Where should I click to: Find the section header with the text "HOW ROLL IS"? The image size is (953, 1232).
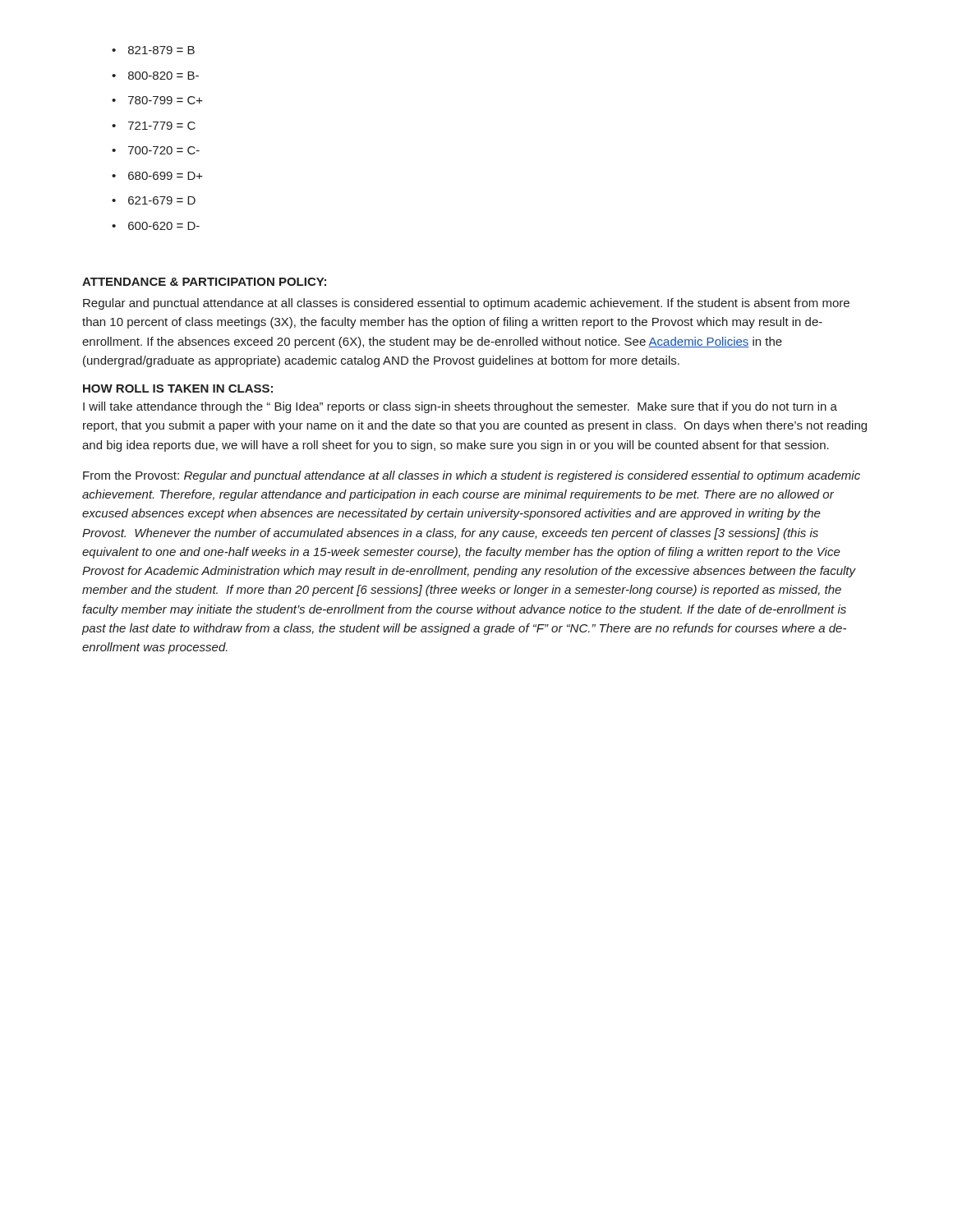click(x=178, y=388)
